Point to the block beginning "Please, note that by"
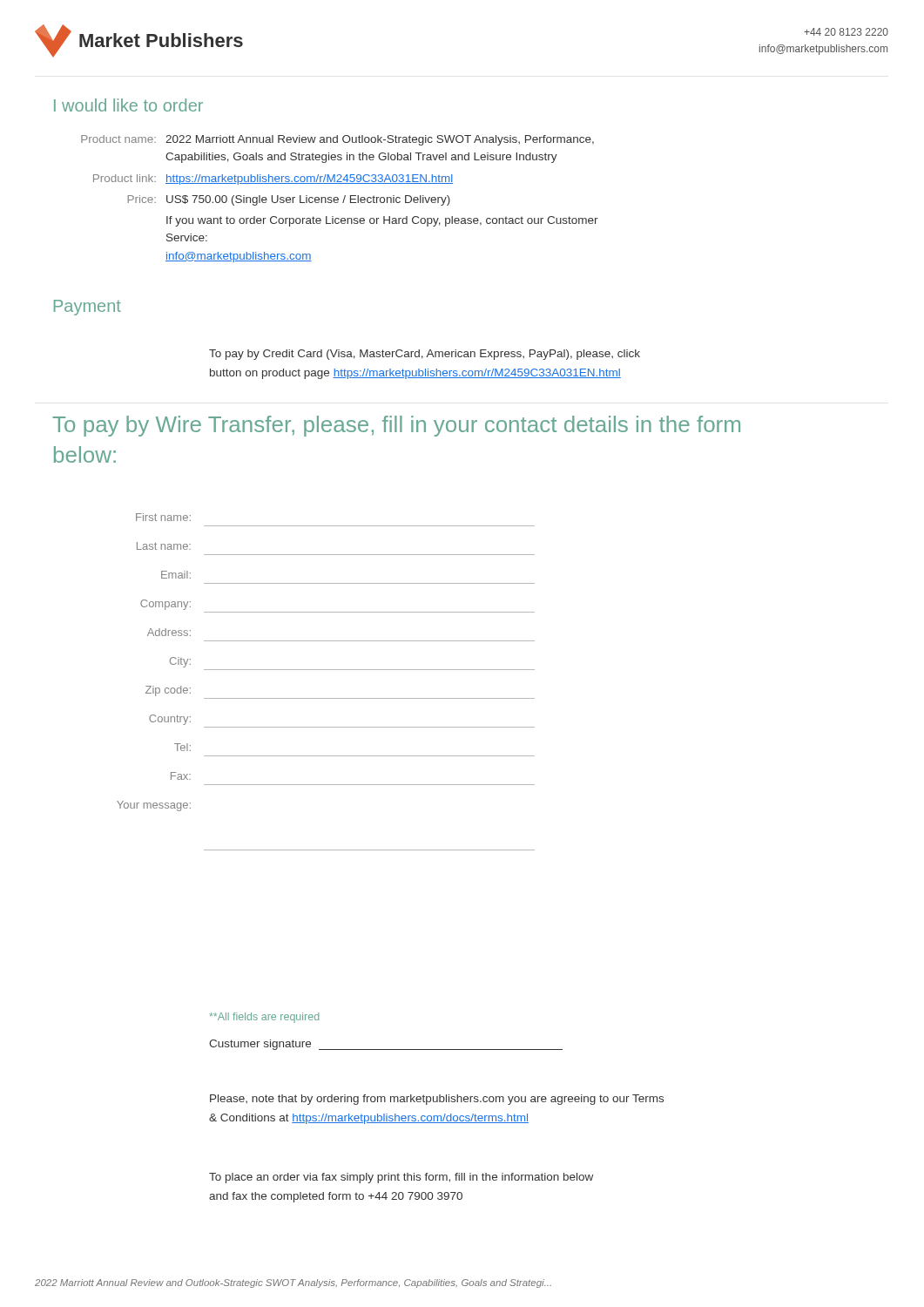Viewport: 924px width, 1307px height. 437,1108
